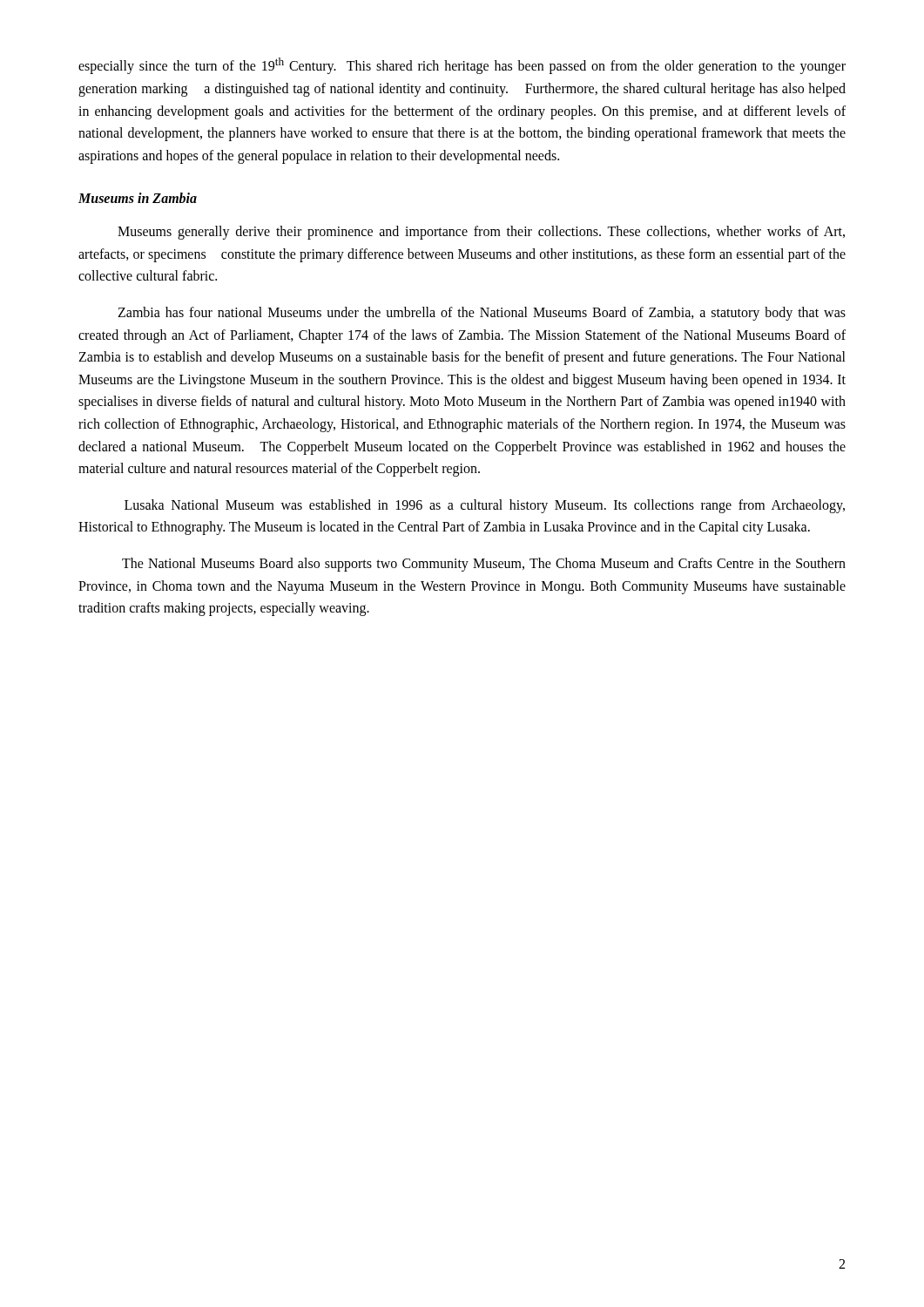Click the passage that begins "Zambia has four national Museums under the umbrella"
The image size is (924, 1307).
click(x=462, y=391)
